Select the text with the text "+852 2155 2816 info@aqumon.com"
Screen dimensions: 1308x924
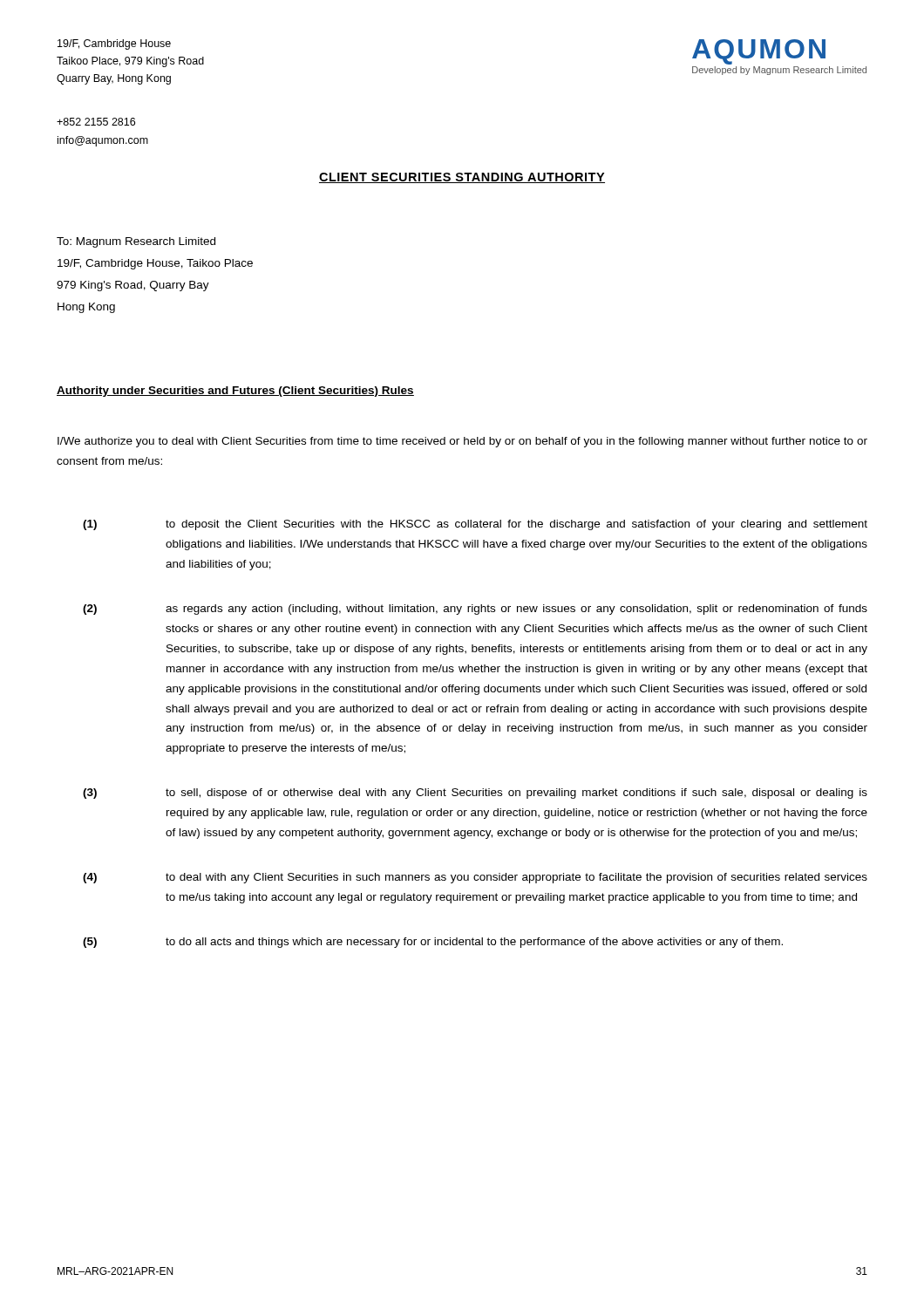pos(102,131)
